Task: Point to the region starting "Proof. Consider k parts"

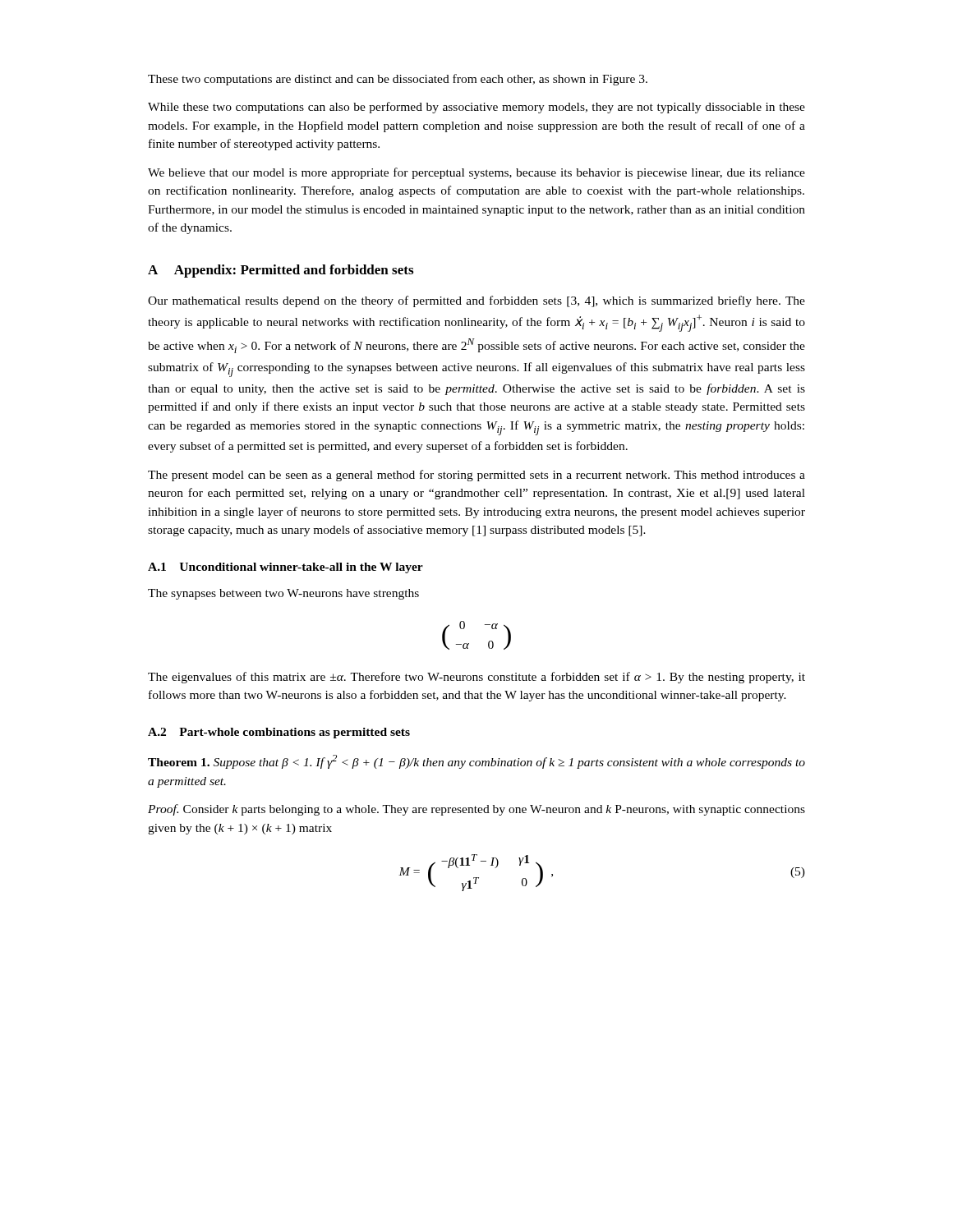Action: pos(476,819)
